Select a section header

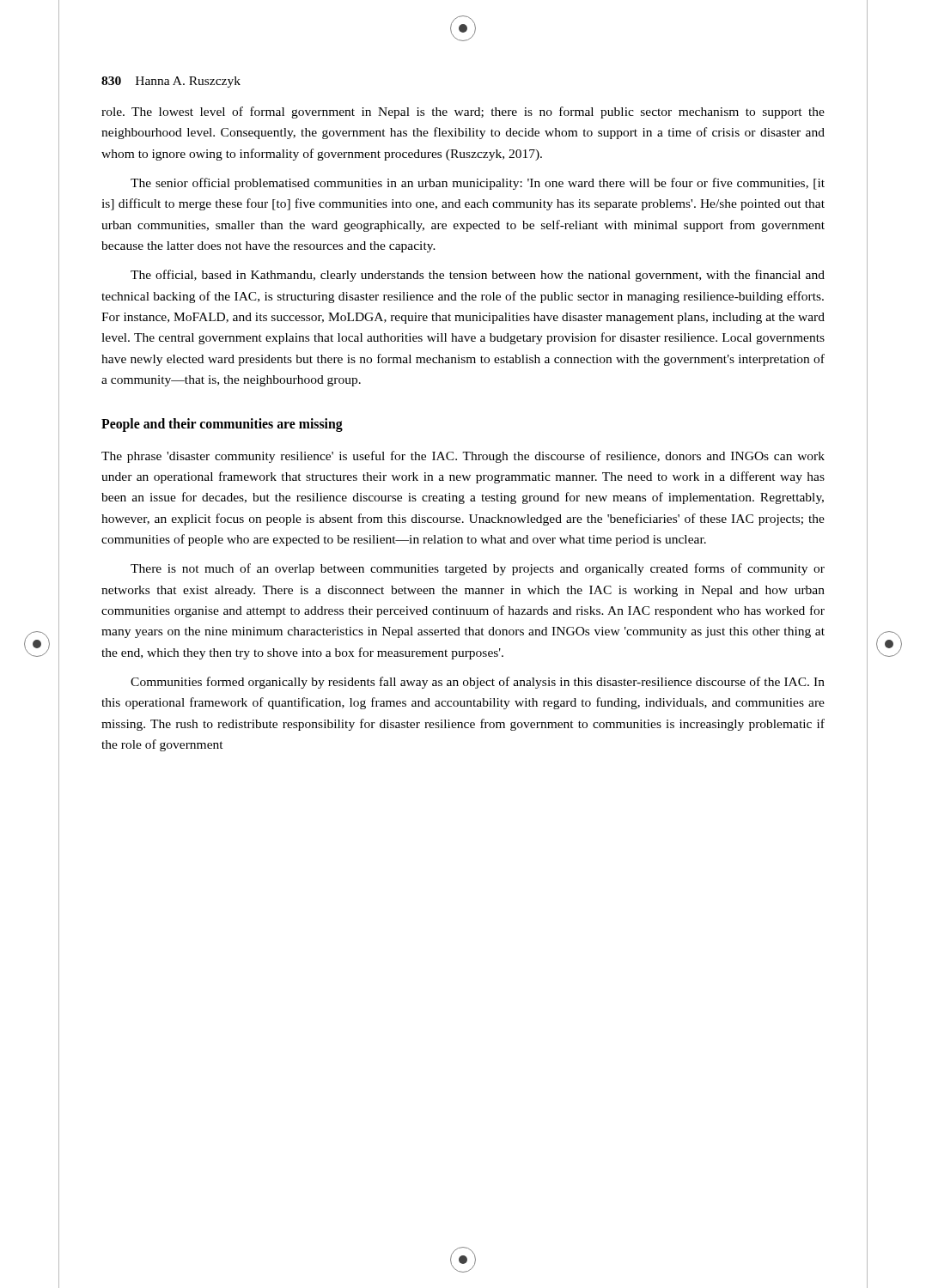pos(222,424)
